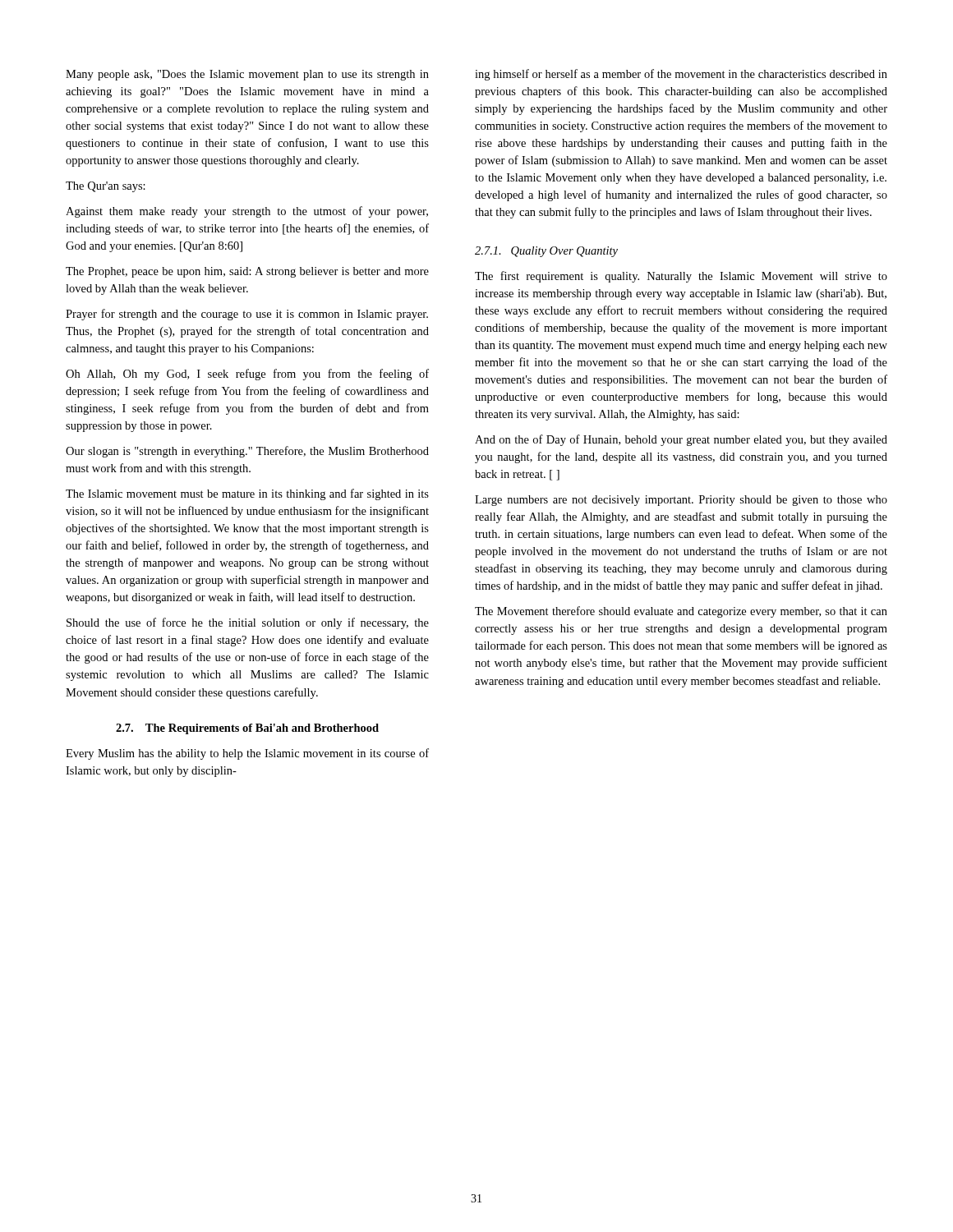
Task: Find the text block that says "The first requirement"
Action: click(x=681, y=345)
